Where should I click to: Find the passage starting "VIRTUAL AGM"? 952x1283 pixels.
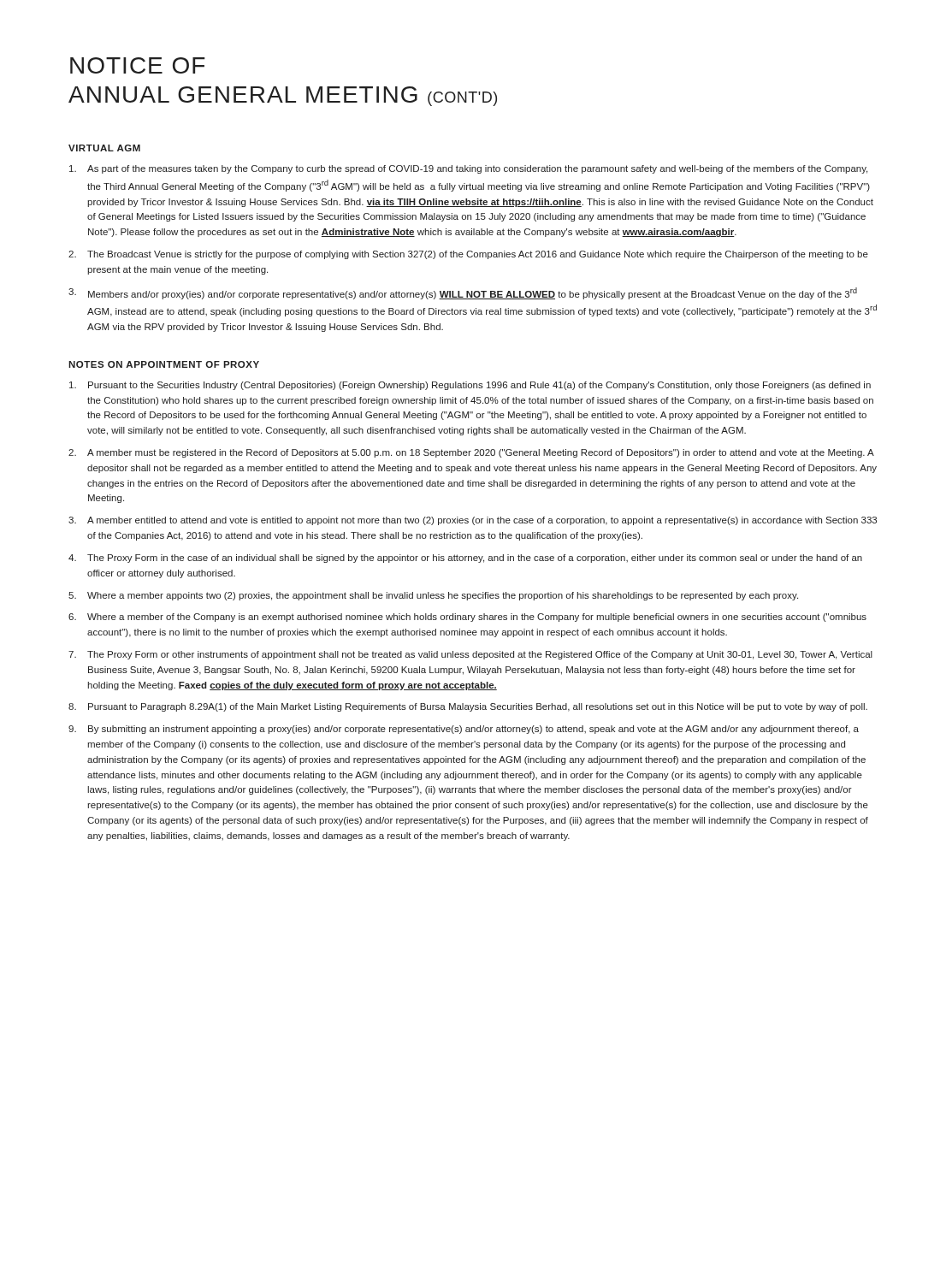point(105,148)
